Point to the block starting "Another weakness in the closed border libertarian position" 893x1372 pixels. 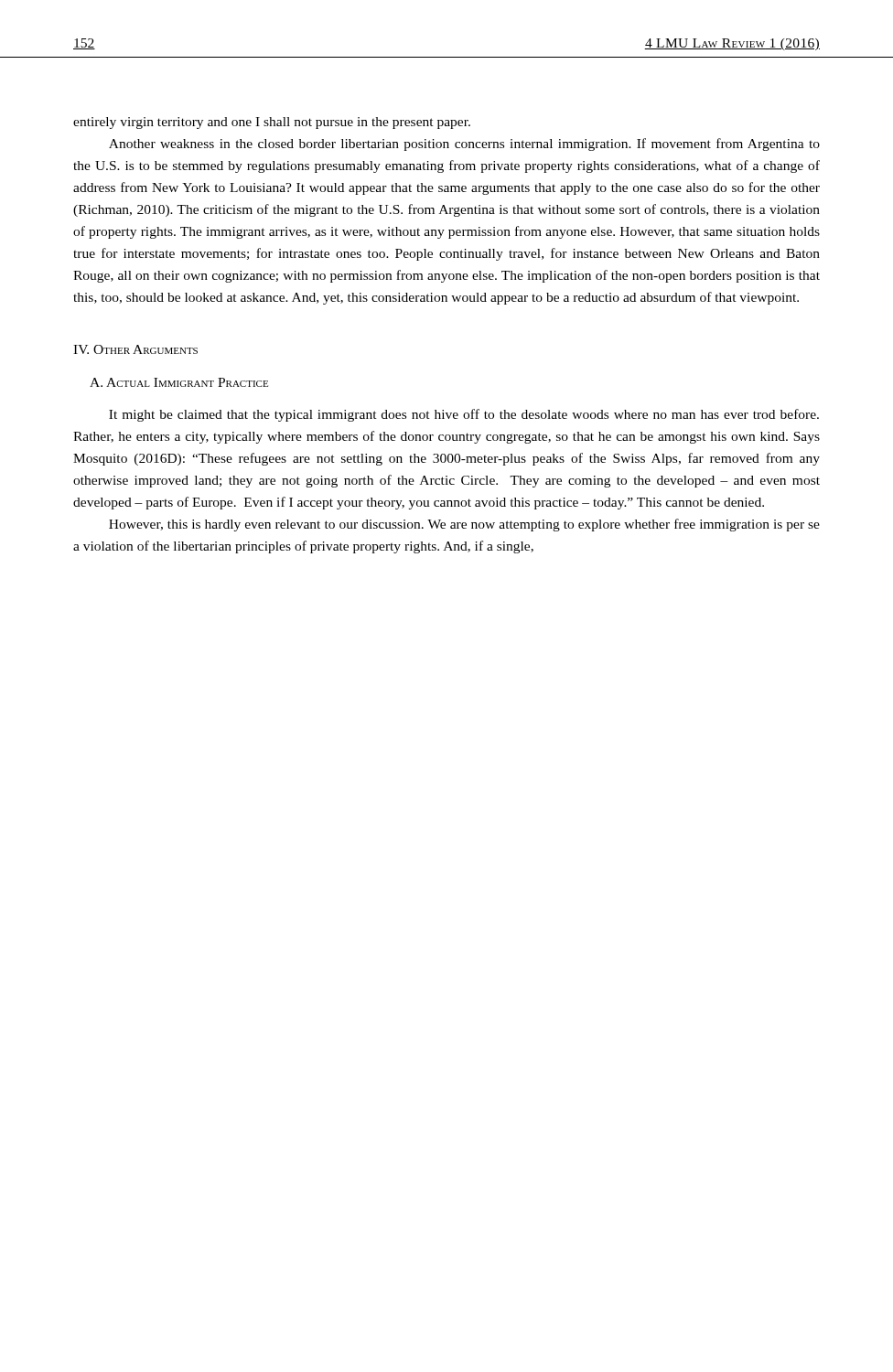click(446, 220)
